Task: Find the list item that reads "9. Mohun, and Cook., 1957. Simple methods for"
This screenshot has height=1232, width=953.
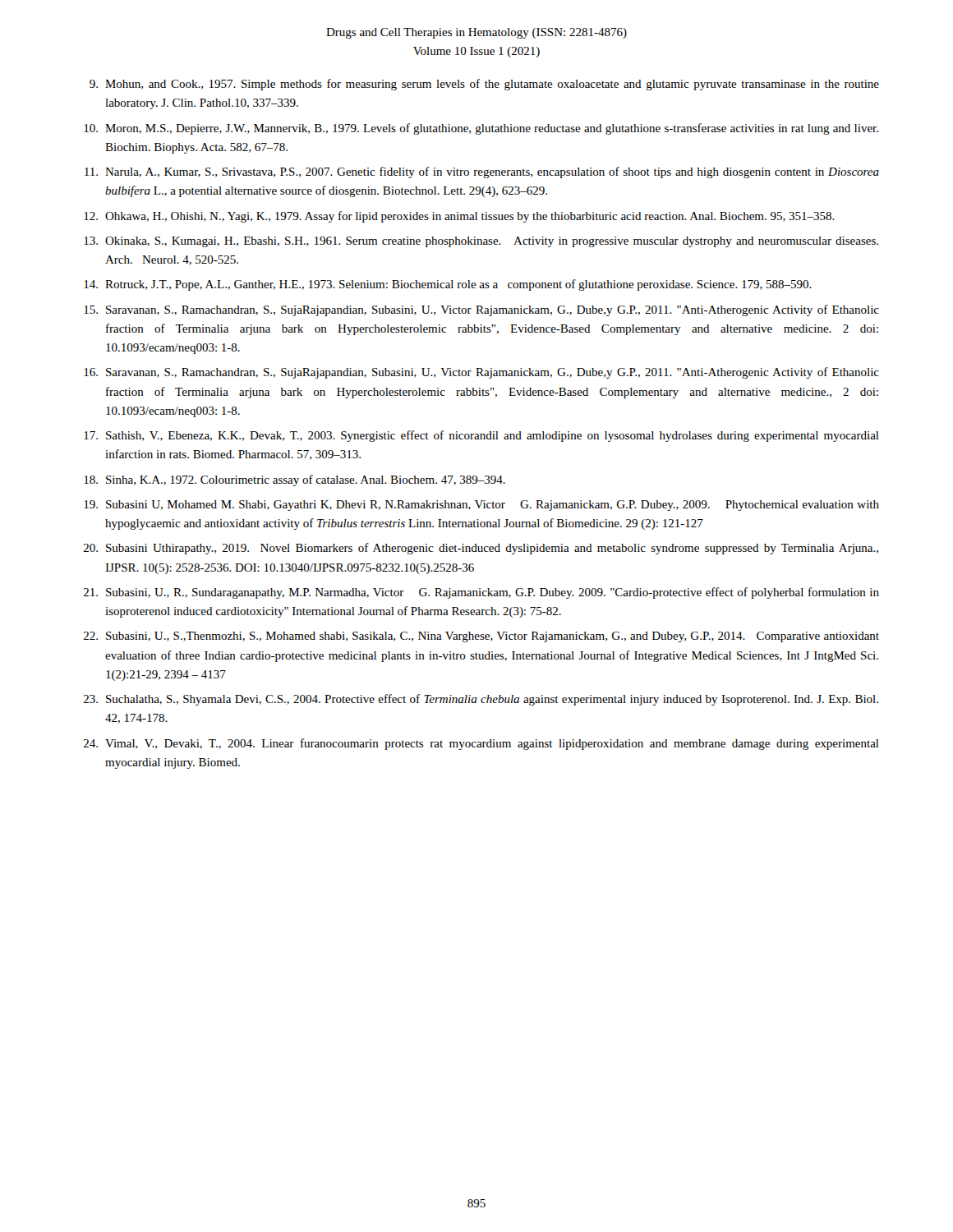Action: pyautogui.click(x=476, y=94)
